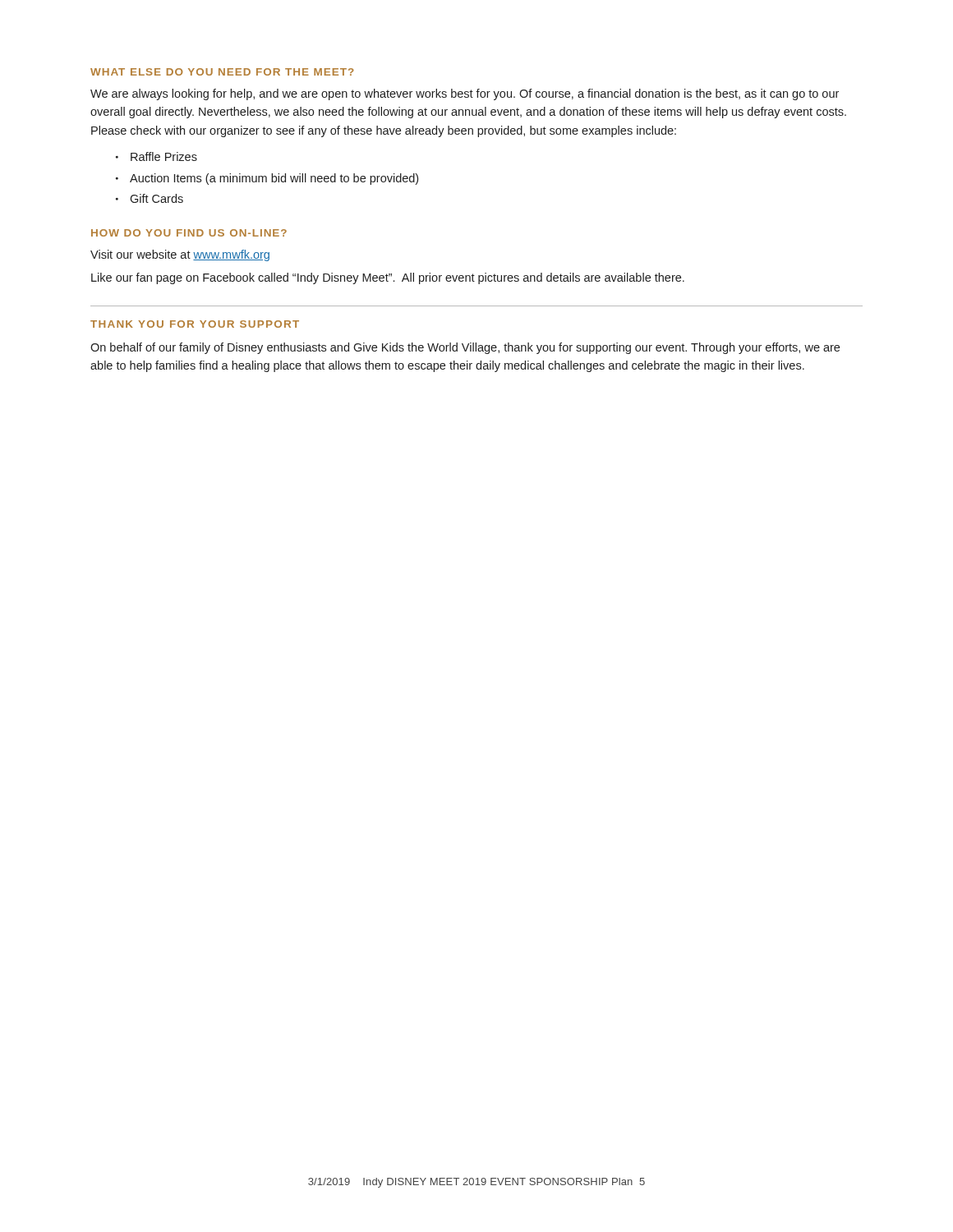Locate the text block that says "On behalf of our family of"
This screenshot has height=1232, width=953.
465,356
